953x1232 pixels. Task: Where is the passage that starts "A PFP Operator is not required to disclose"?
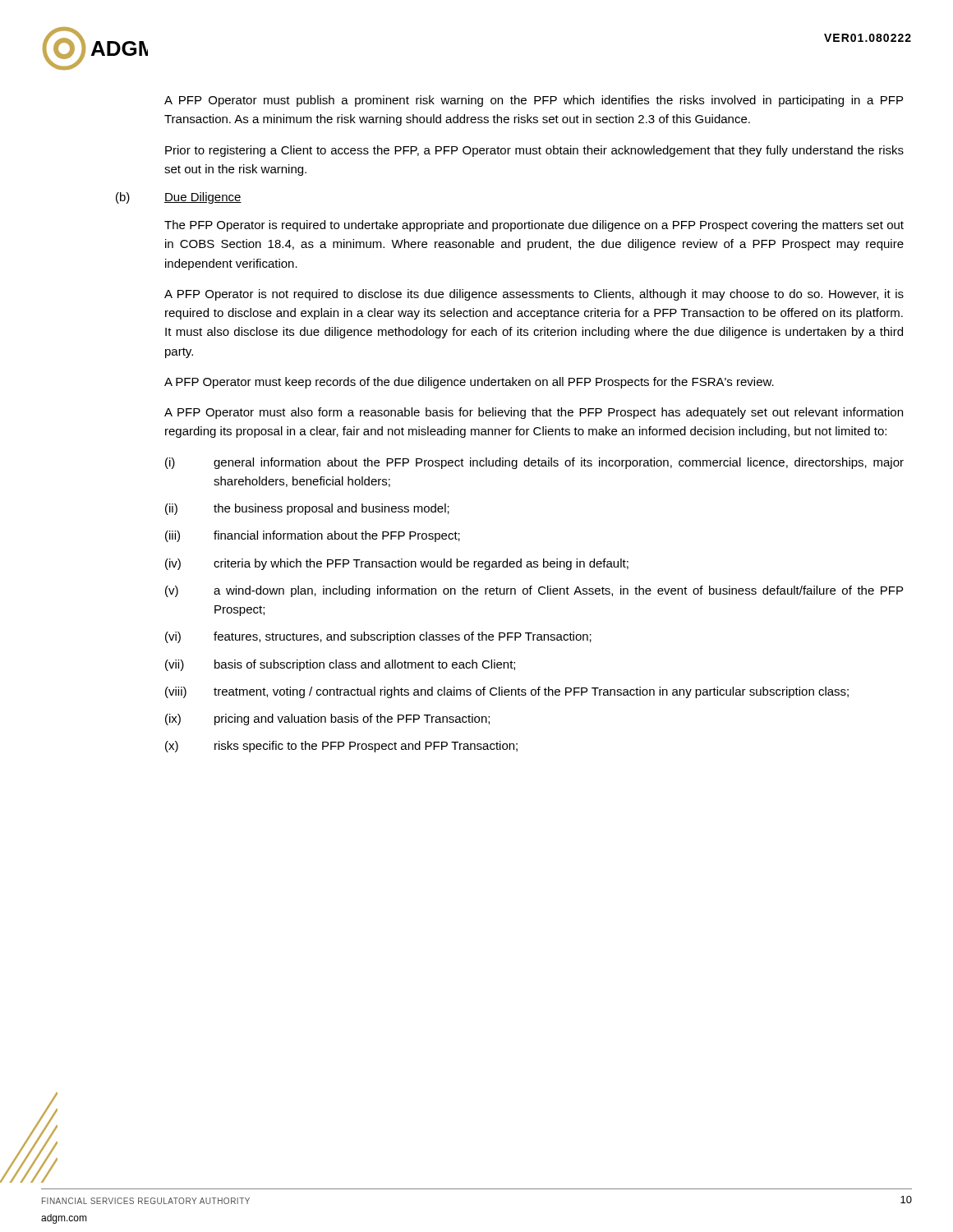(534, 322)
